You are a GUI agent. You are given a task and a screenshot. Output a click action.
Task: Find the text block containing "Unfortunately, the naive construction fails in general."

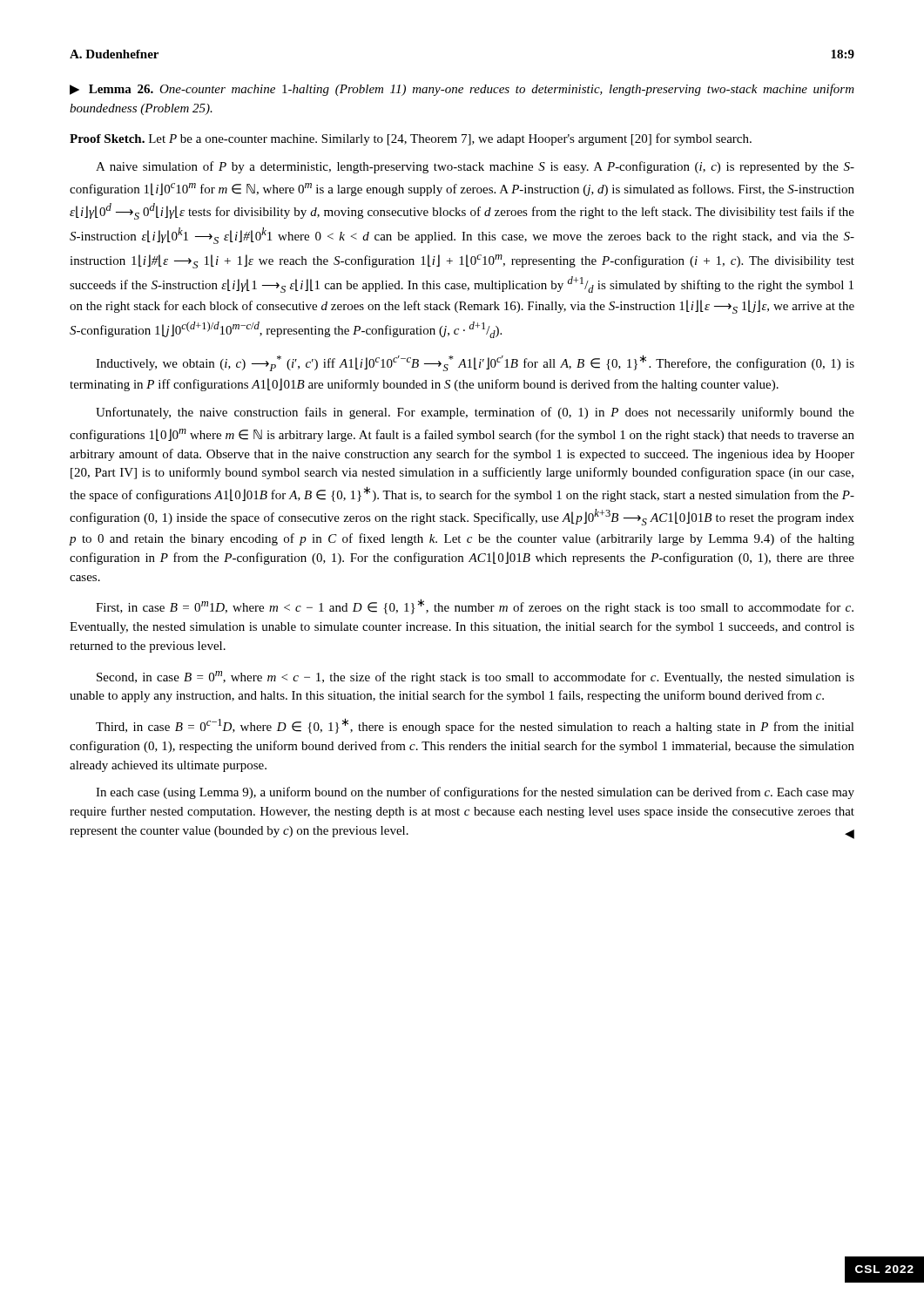coord(462,495)
